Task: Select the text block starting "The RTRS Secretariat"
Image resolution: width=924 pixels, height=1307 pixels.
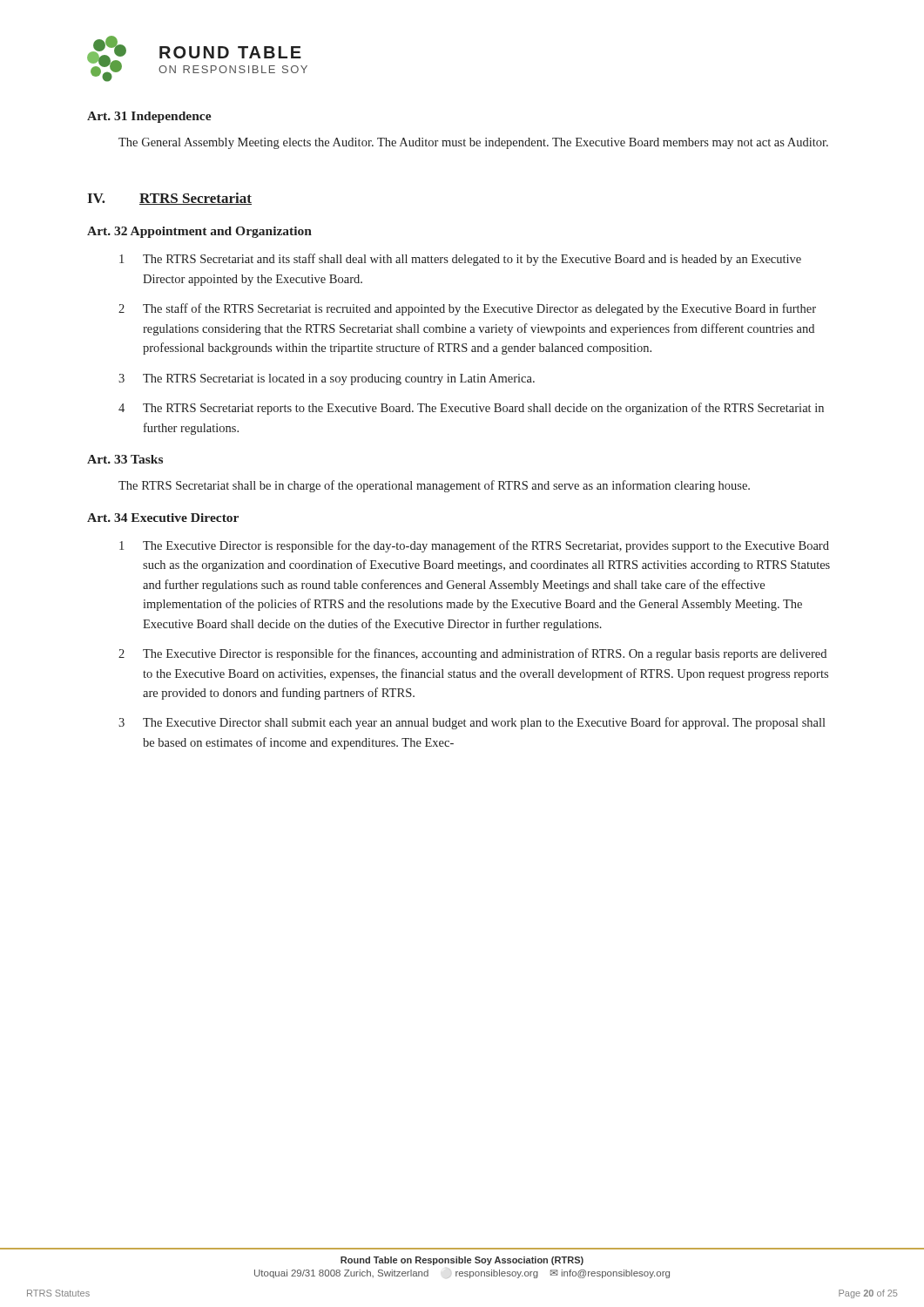Action: (435, 485)
